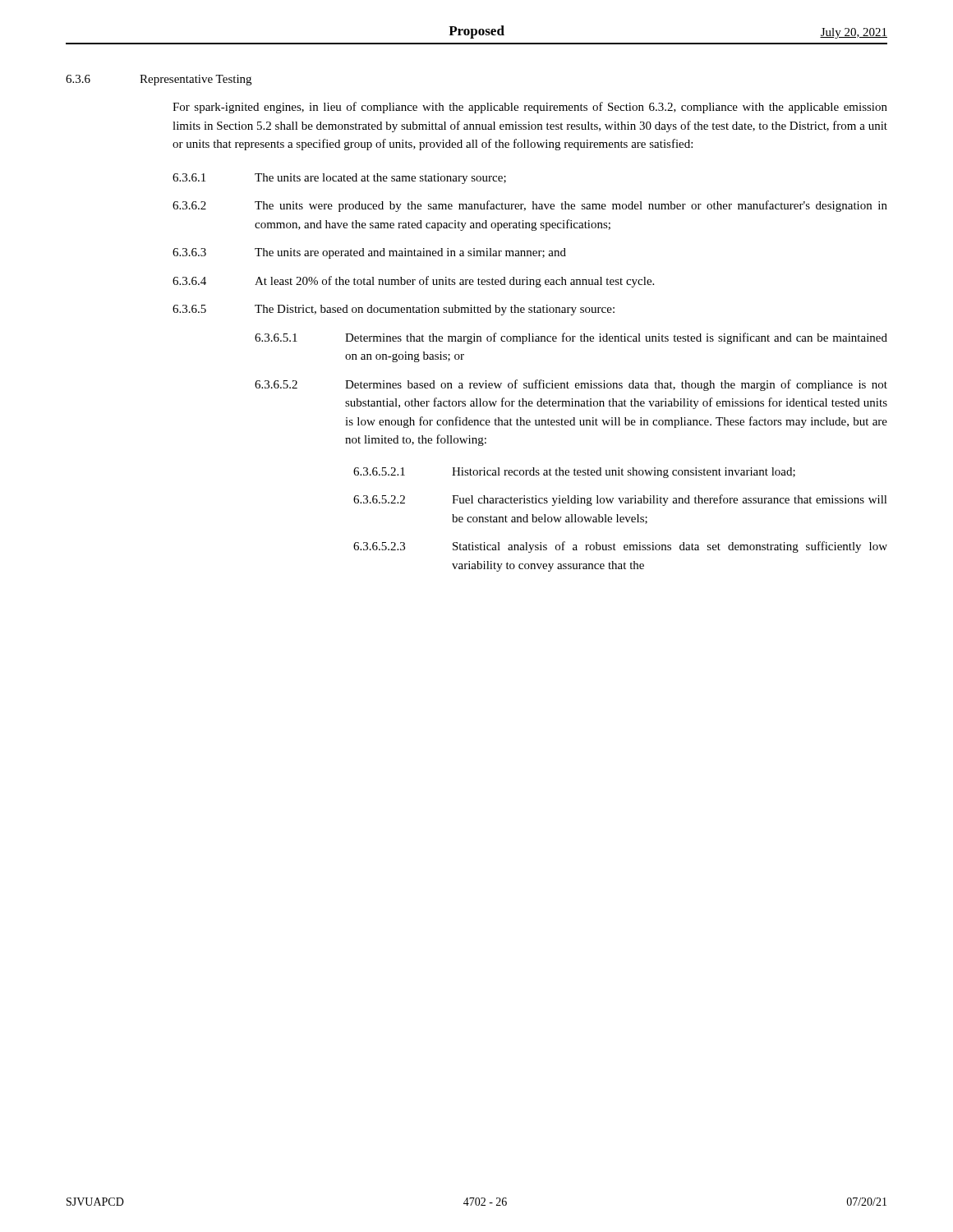The image size is (953, 1232).
Task: Find the element starting "6.3.6.4 At least 20%"
Action: 530,281
